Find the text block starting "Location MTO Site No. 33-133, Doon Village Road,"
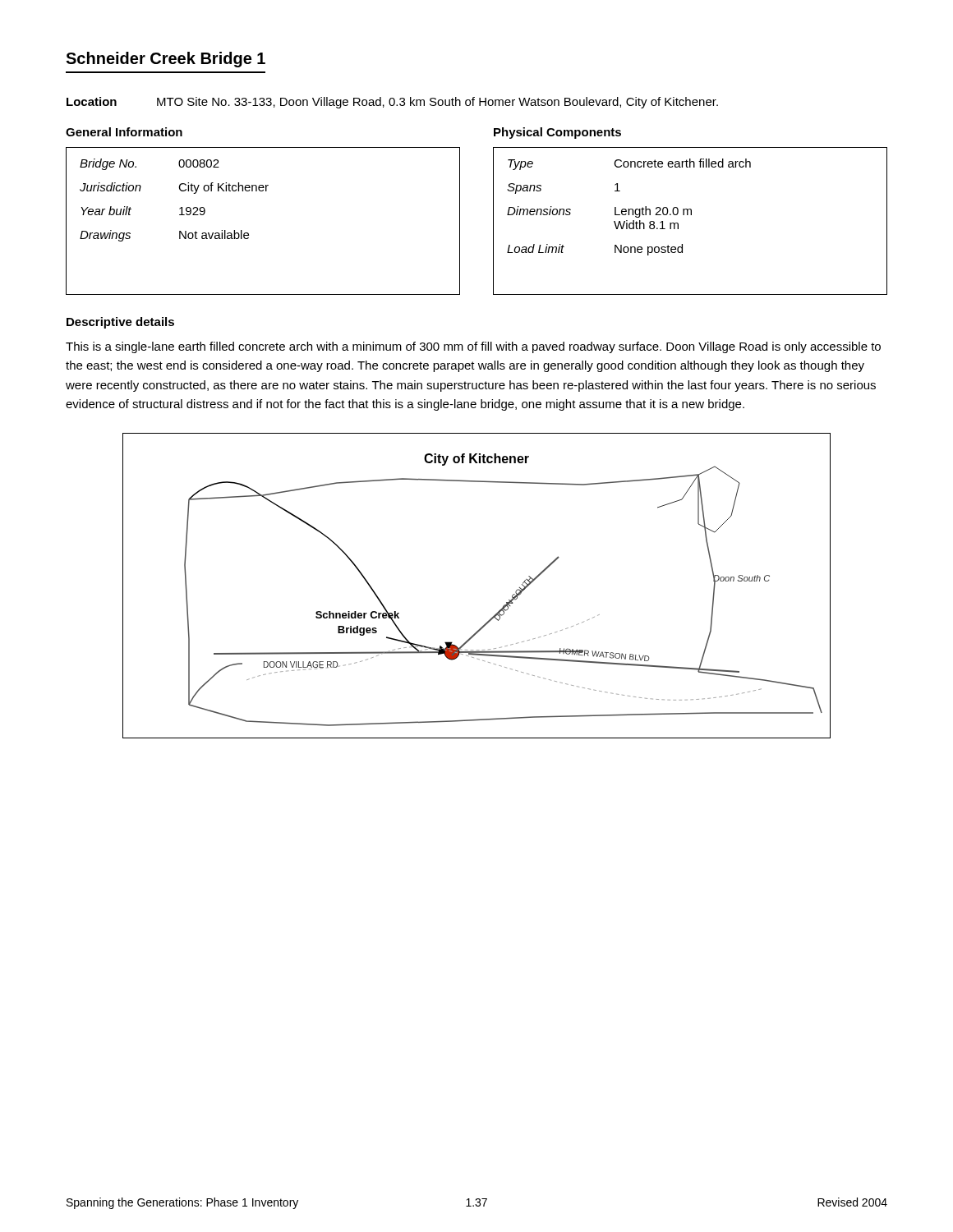953x1232 pixels. coord(476,101)
